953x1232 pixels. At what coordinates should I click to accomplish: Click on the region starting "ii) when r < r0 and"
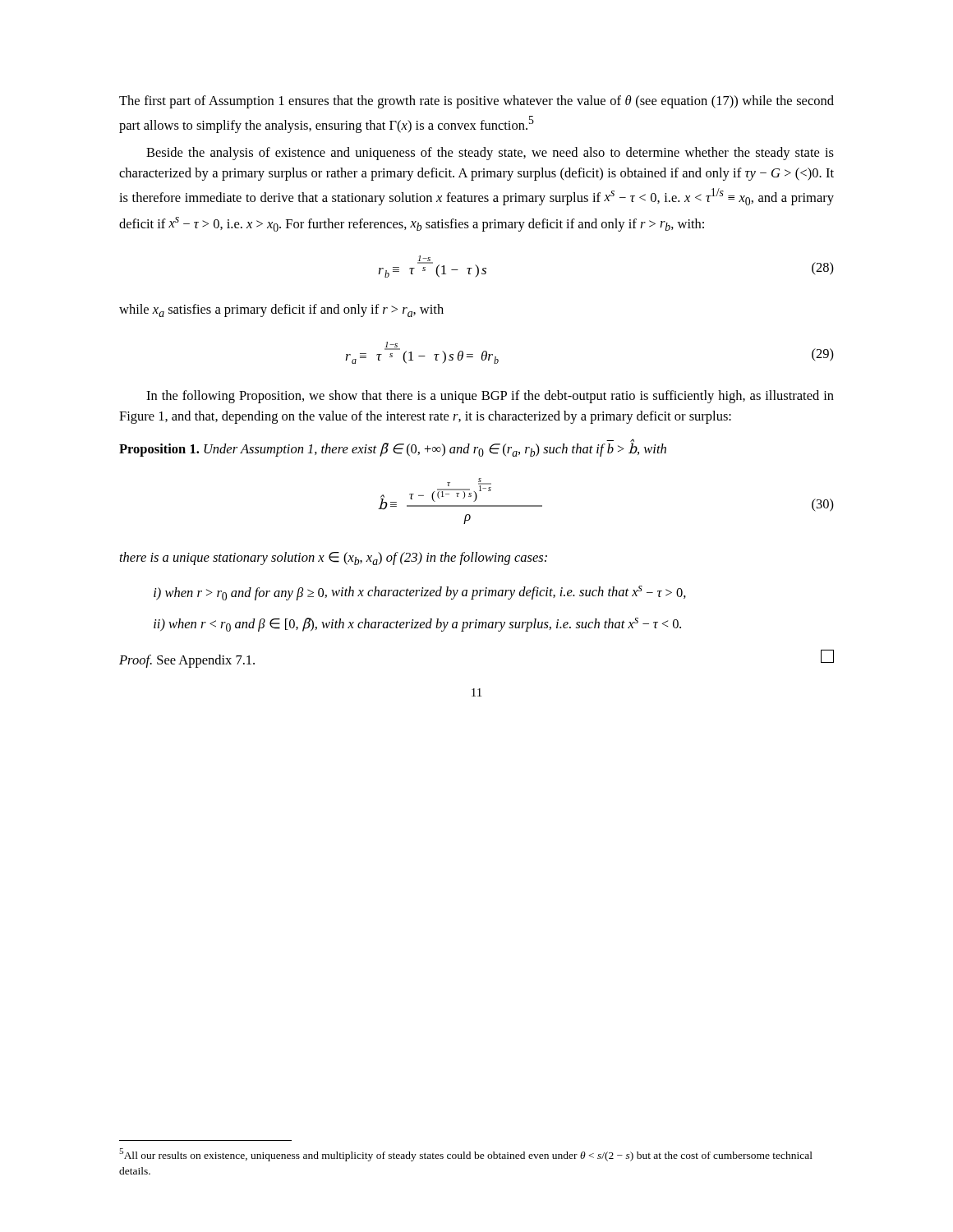[x=418, y=623]
